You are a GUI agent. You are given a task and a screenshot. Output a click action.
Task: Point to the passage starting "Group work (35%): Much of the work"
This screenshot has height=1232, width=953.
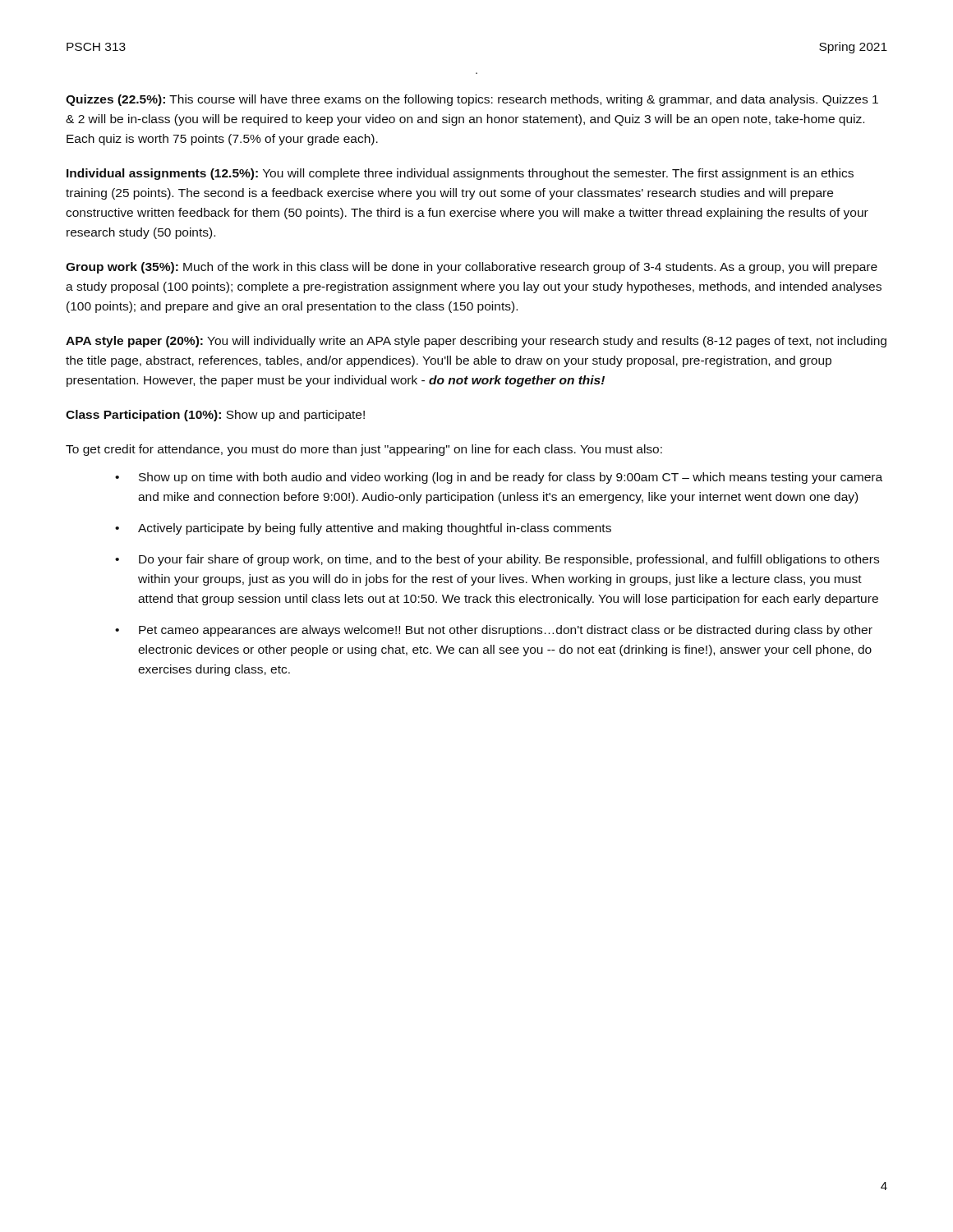474,286
